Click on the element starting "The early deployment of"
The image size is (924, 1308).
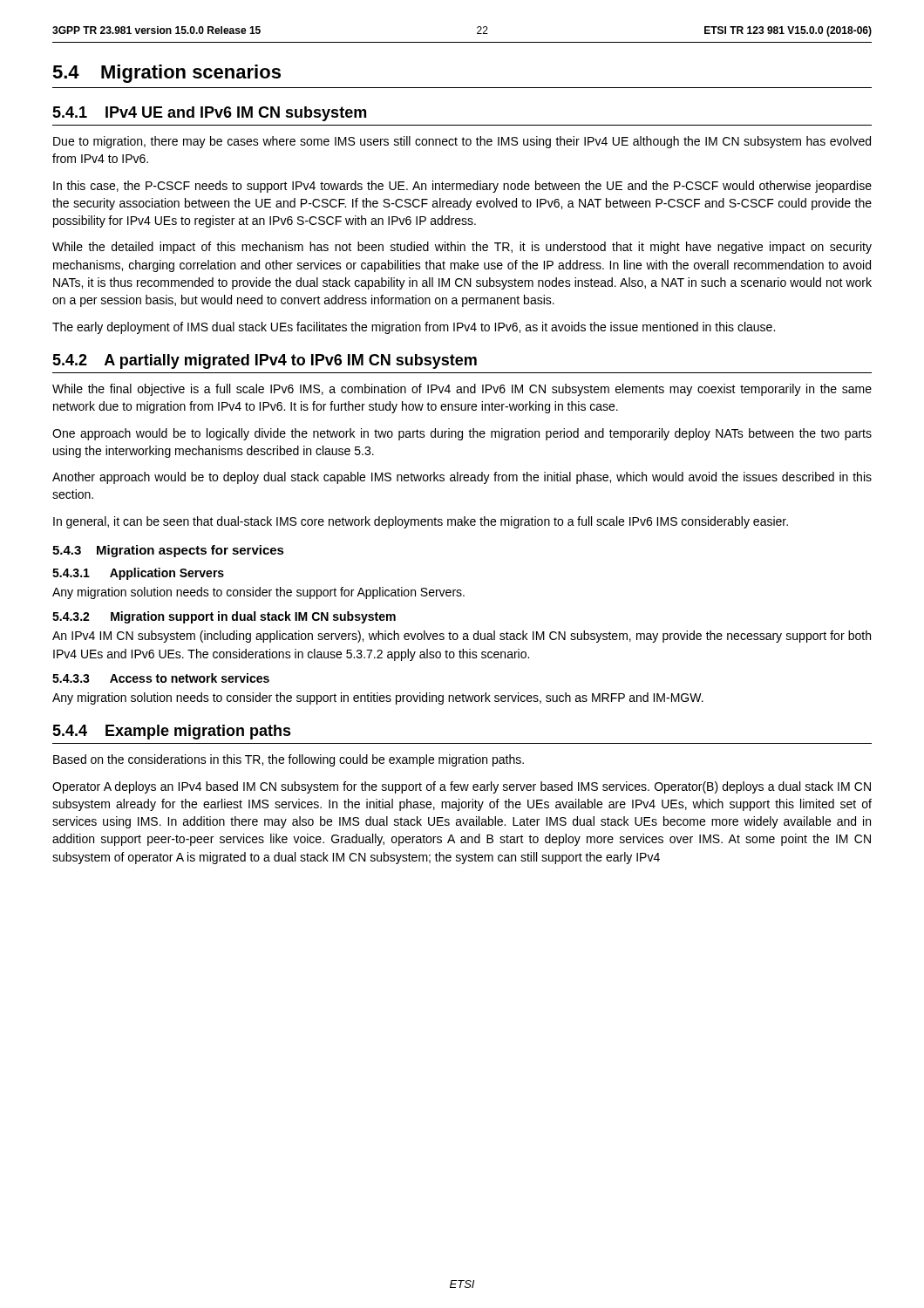pyautogui.click(x=462, y=327)
